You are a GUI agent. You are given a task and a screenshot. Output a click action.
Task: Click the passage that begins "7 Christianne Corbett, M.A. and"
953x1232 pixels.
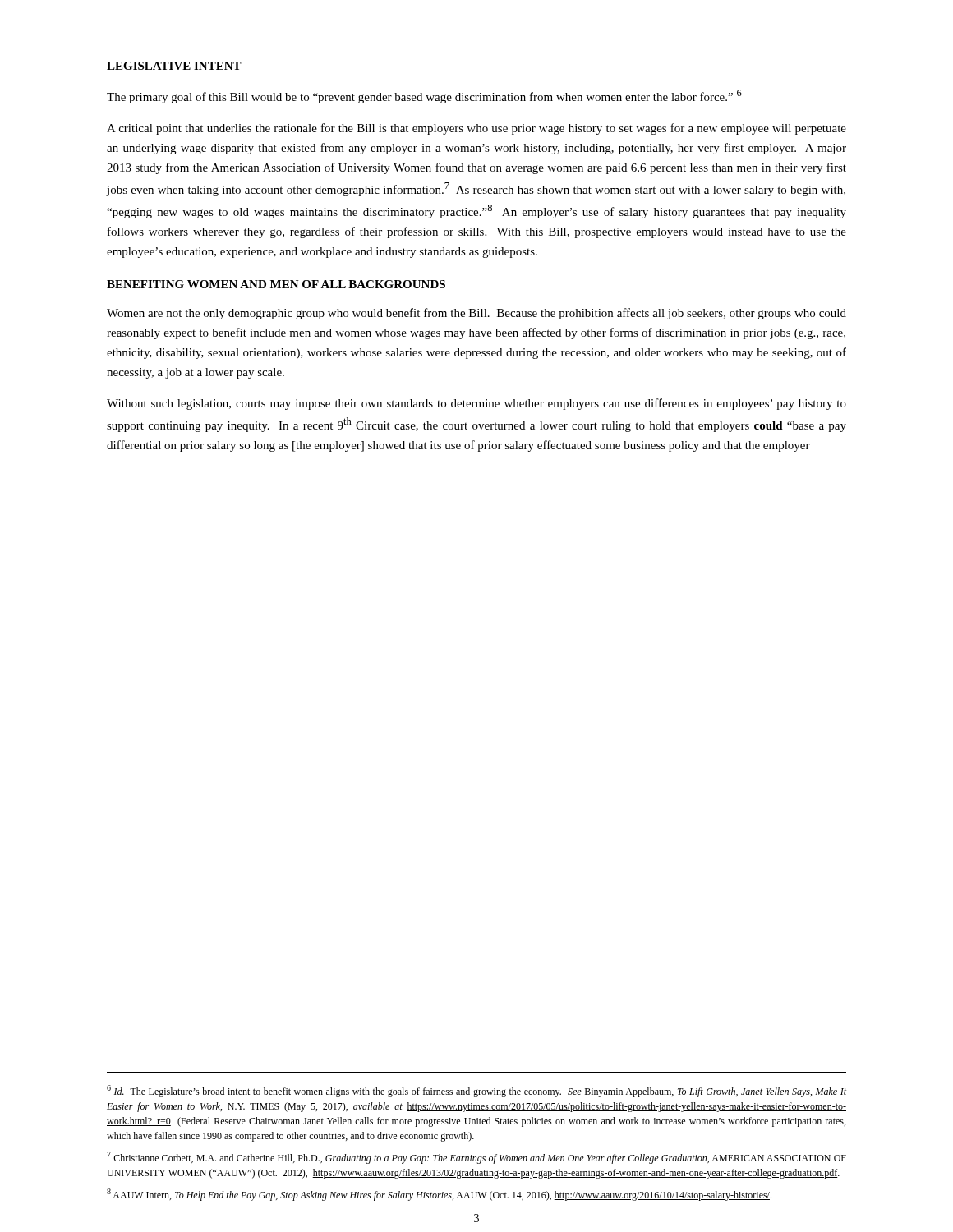pyautogui.click(x=476, y=1164)
